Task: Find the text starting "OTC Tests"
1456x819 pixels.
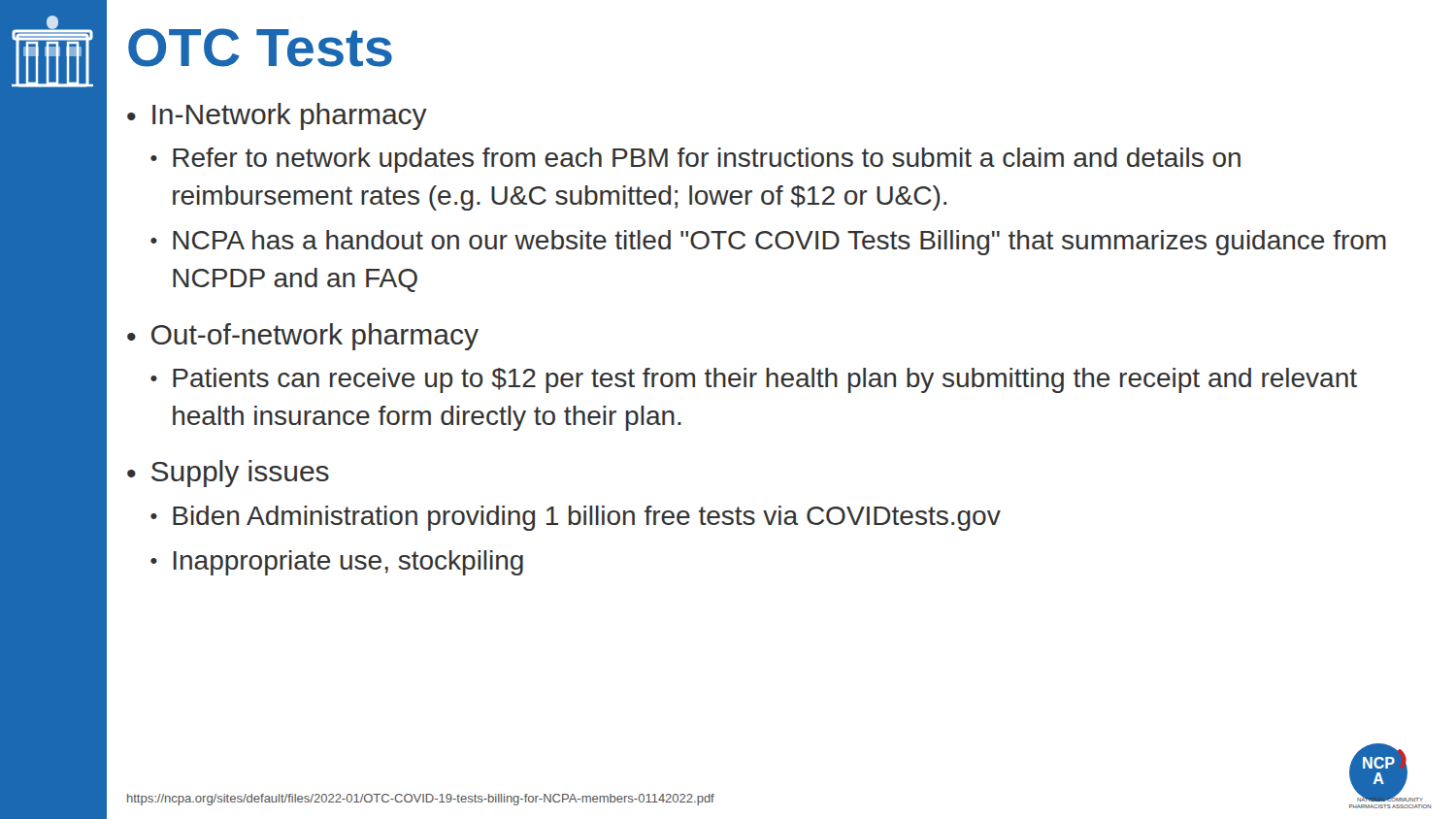Action: 260,48
